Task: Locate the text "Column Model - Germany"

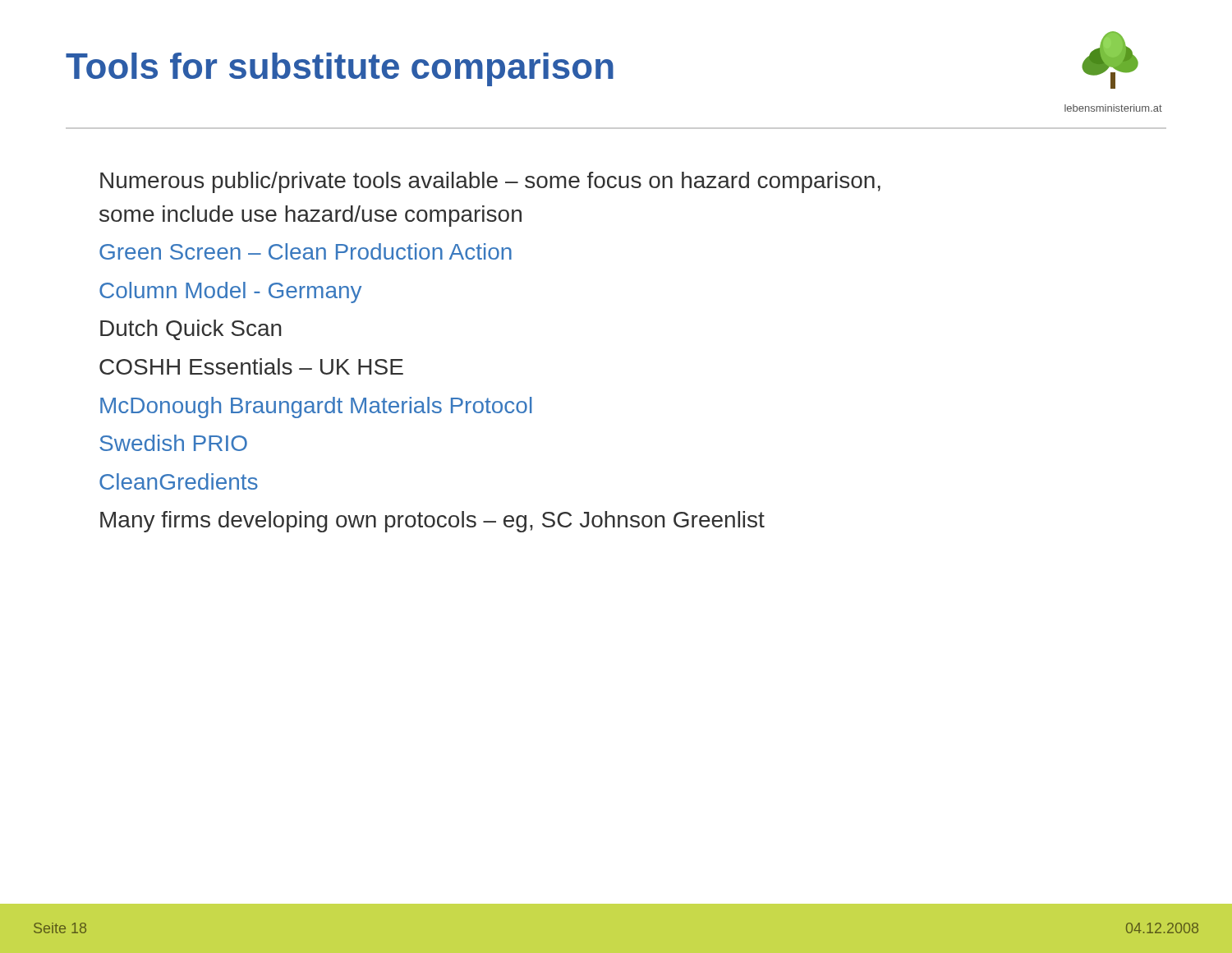Action: 230,290
